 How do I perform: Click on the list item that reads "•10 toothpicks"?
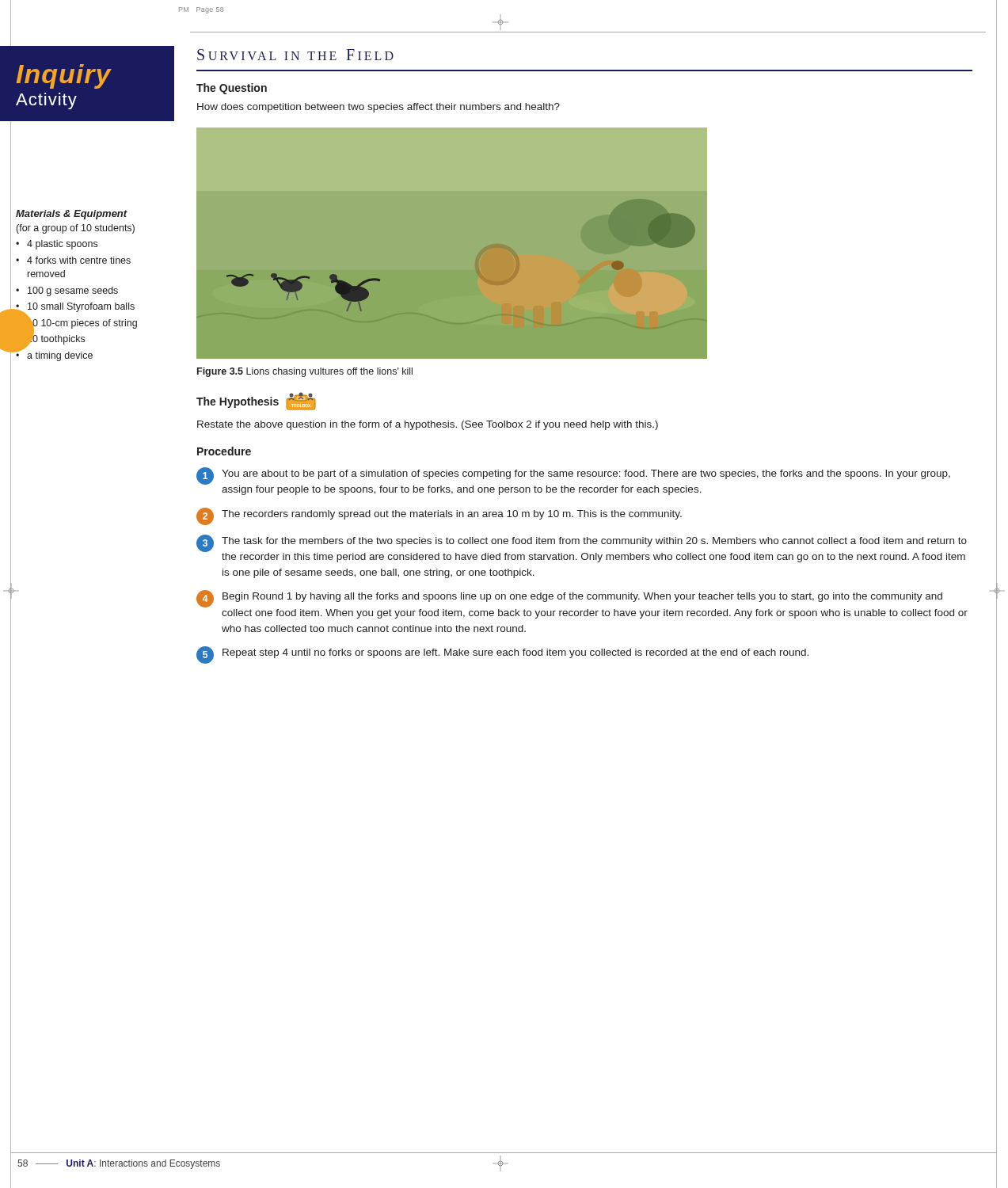pos(51,340)
